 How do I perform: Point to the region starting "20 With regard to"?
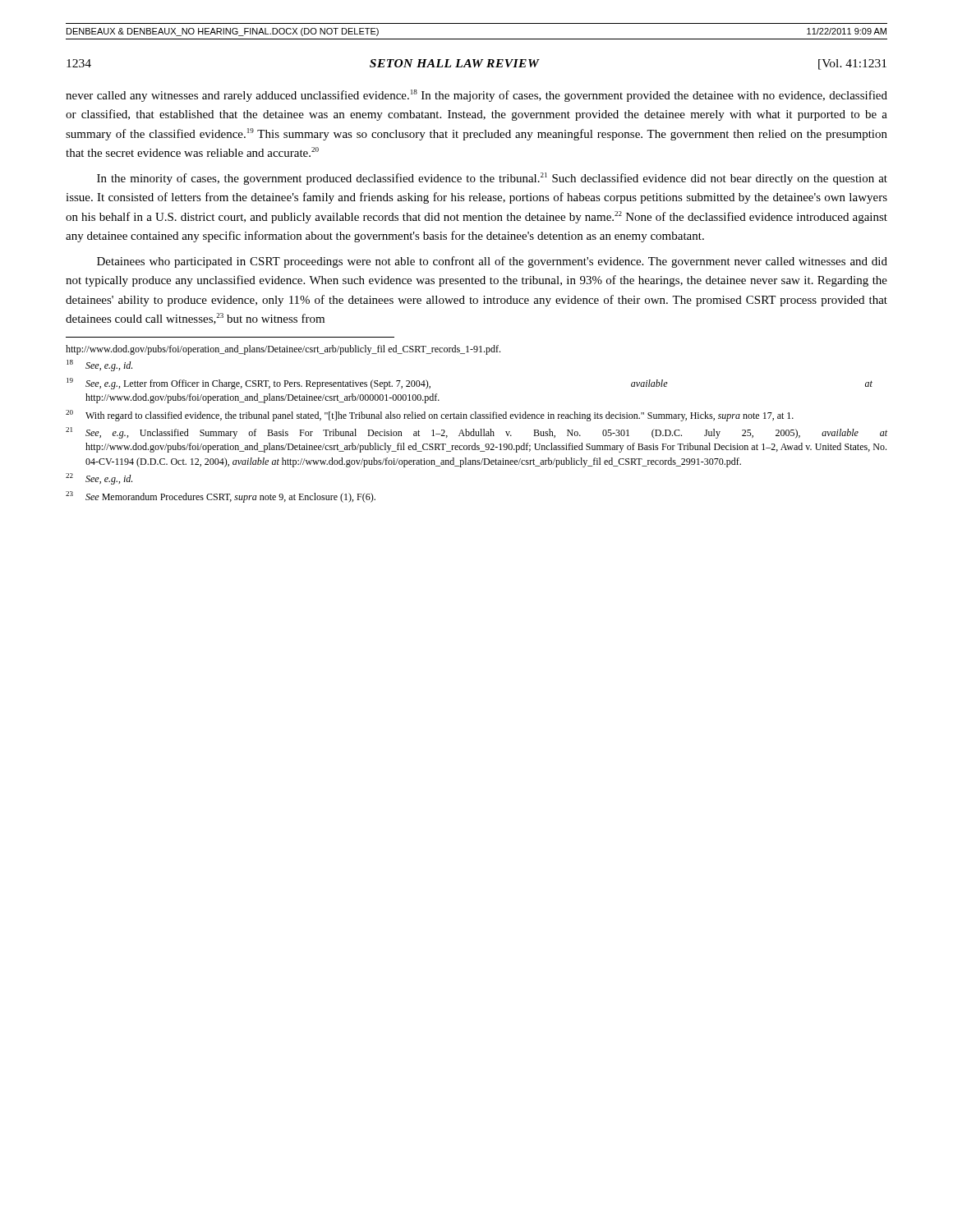click(430, 416)
